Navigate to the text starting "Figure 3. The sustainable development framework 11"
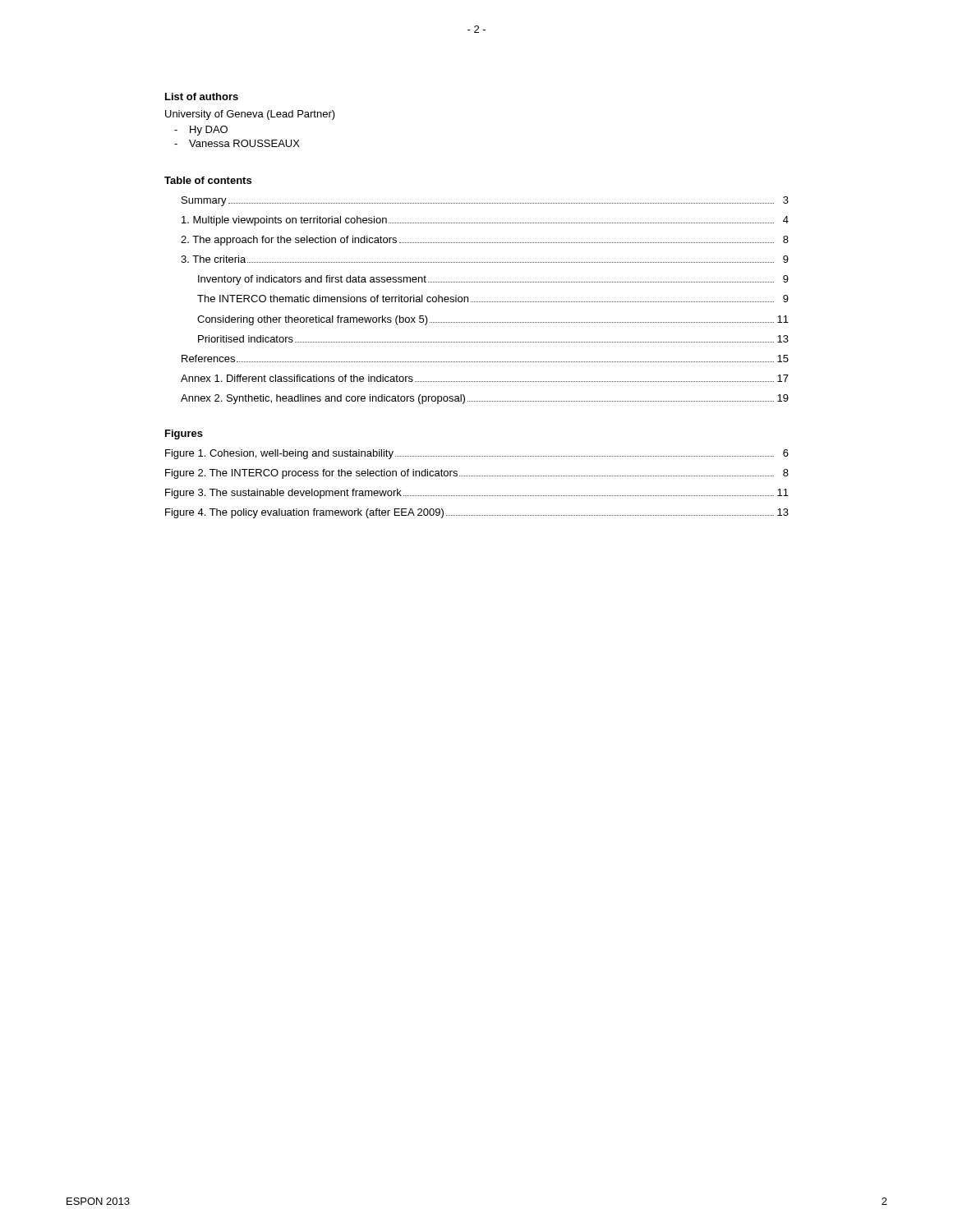 (x=476, y=493)
